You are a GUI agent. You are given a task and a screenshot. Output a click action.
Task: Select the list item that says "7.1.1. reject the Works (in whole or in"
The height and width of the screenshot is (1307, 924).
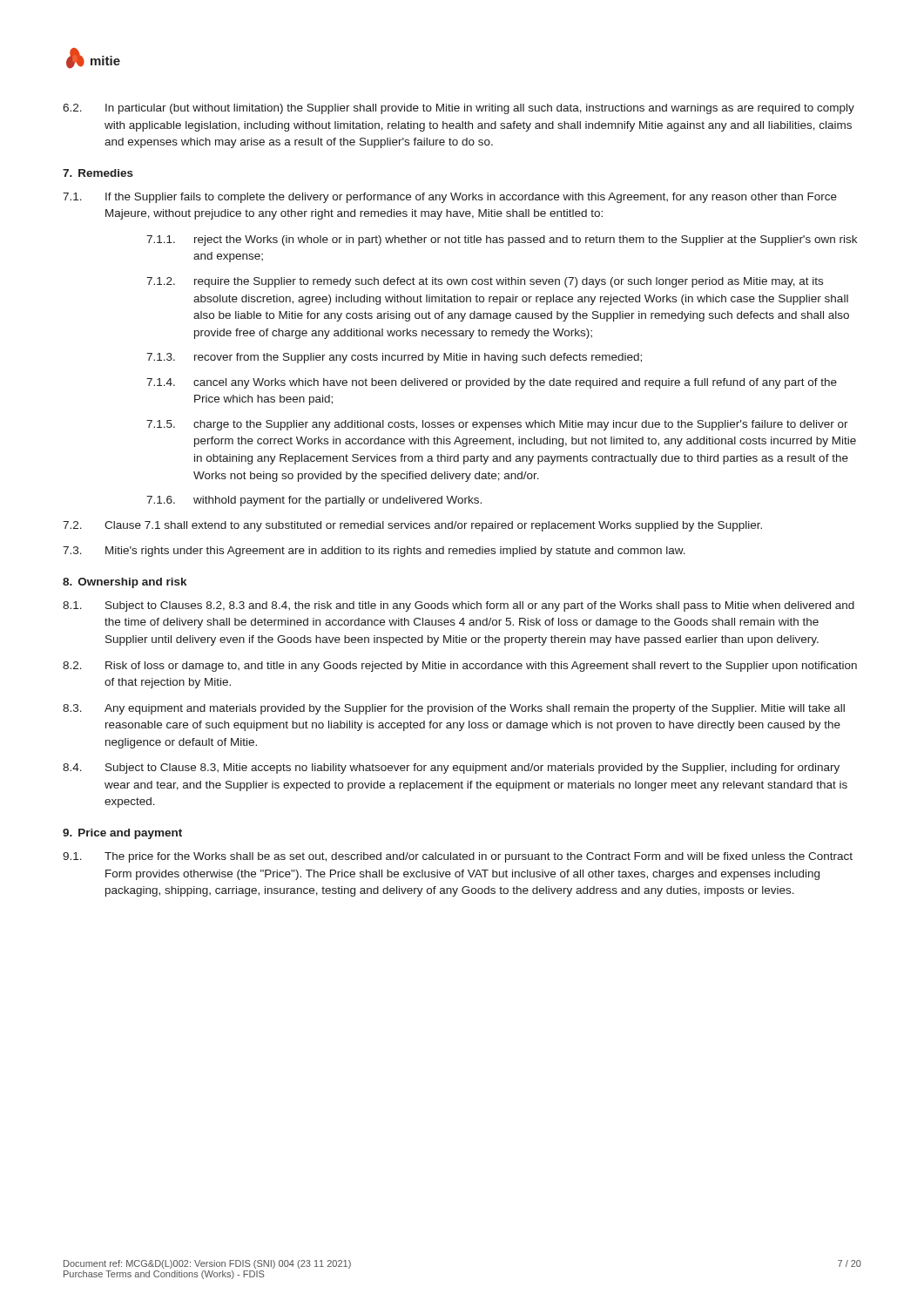click(x=504, y=248)
